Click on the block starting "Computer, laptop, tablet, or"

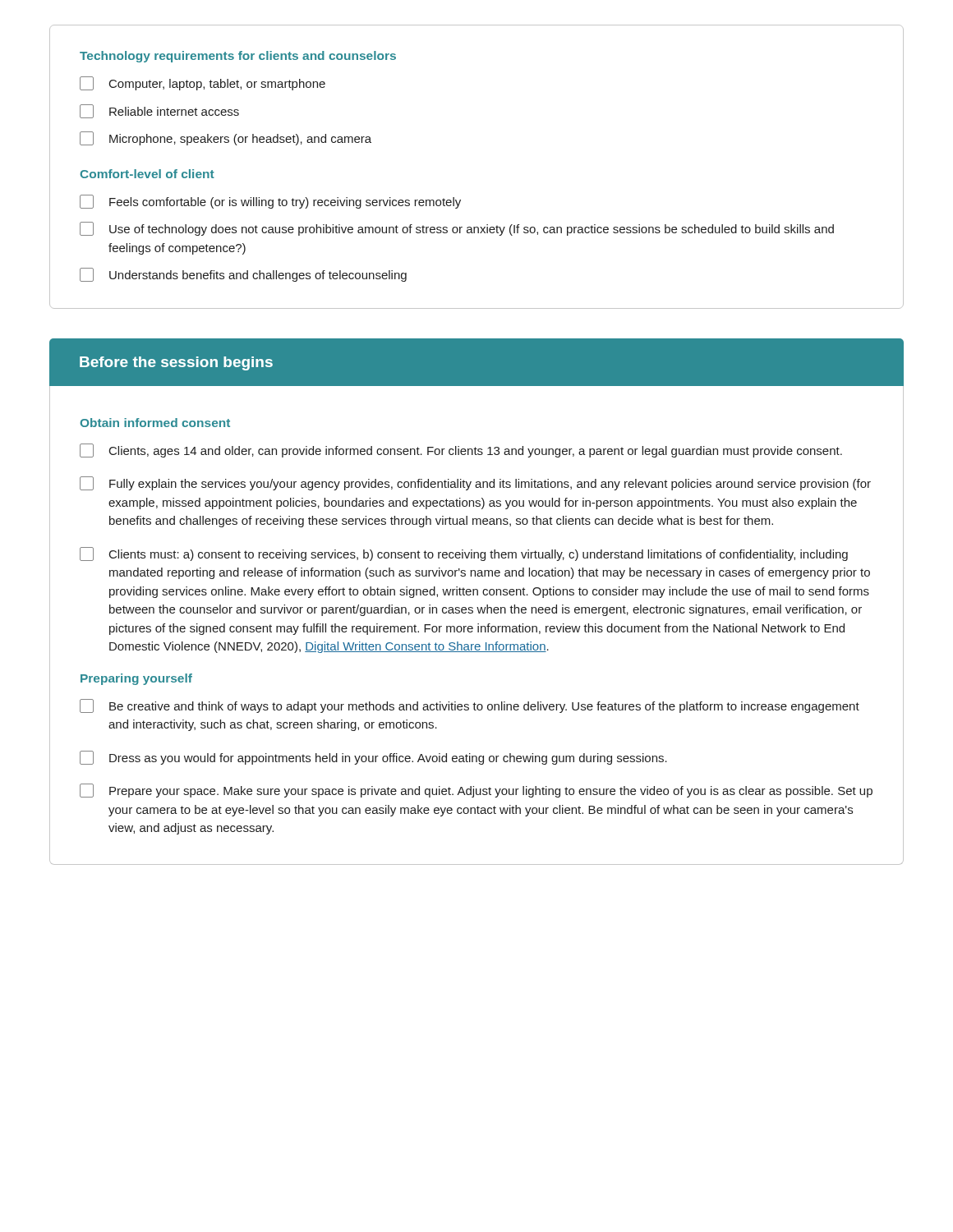tap(203, 83)
